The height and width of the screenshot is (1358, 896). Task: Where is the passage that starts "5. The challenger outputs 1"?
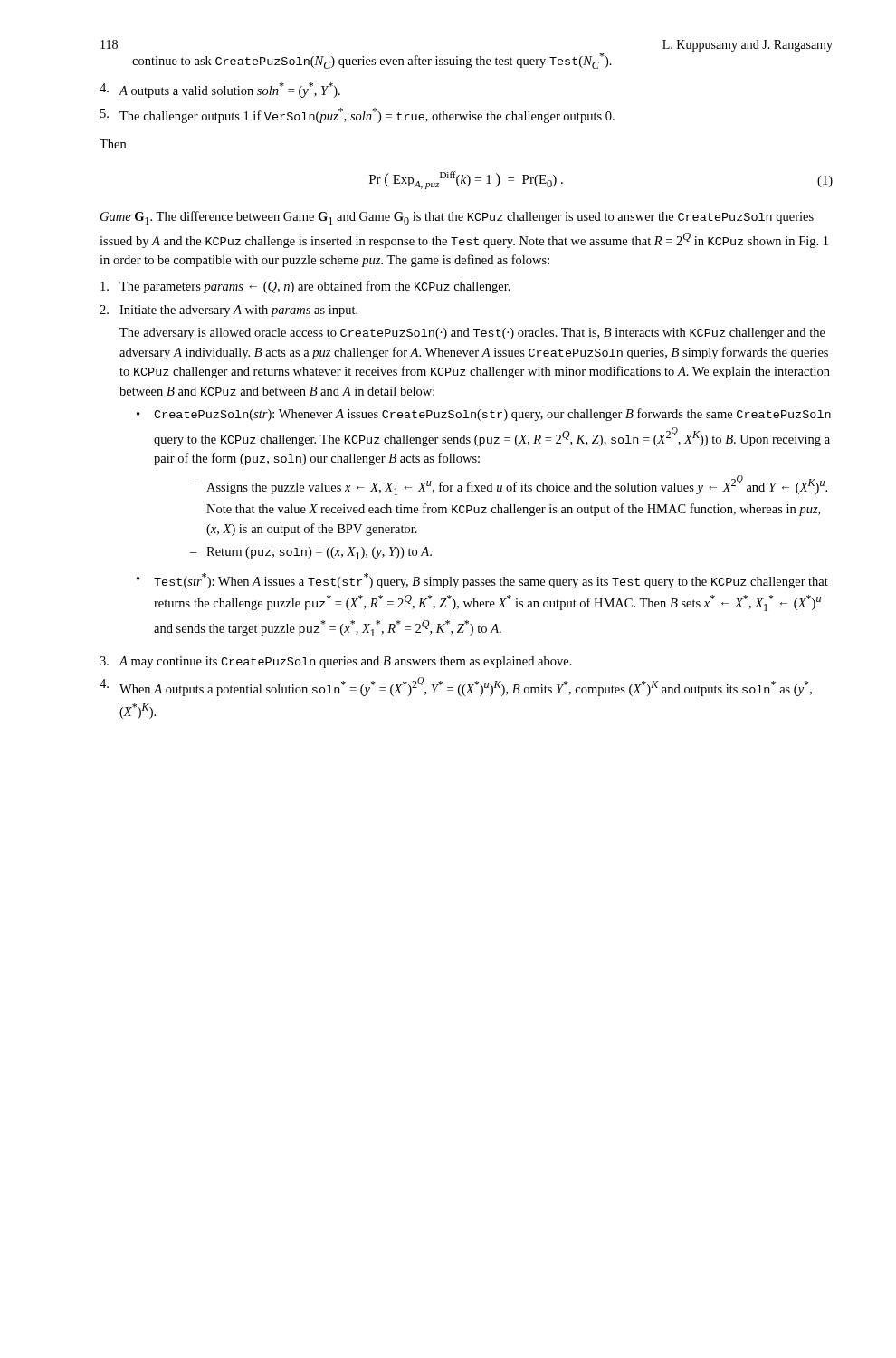point(466,115)
